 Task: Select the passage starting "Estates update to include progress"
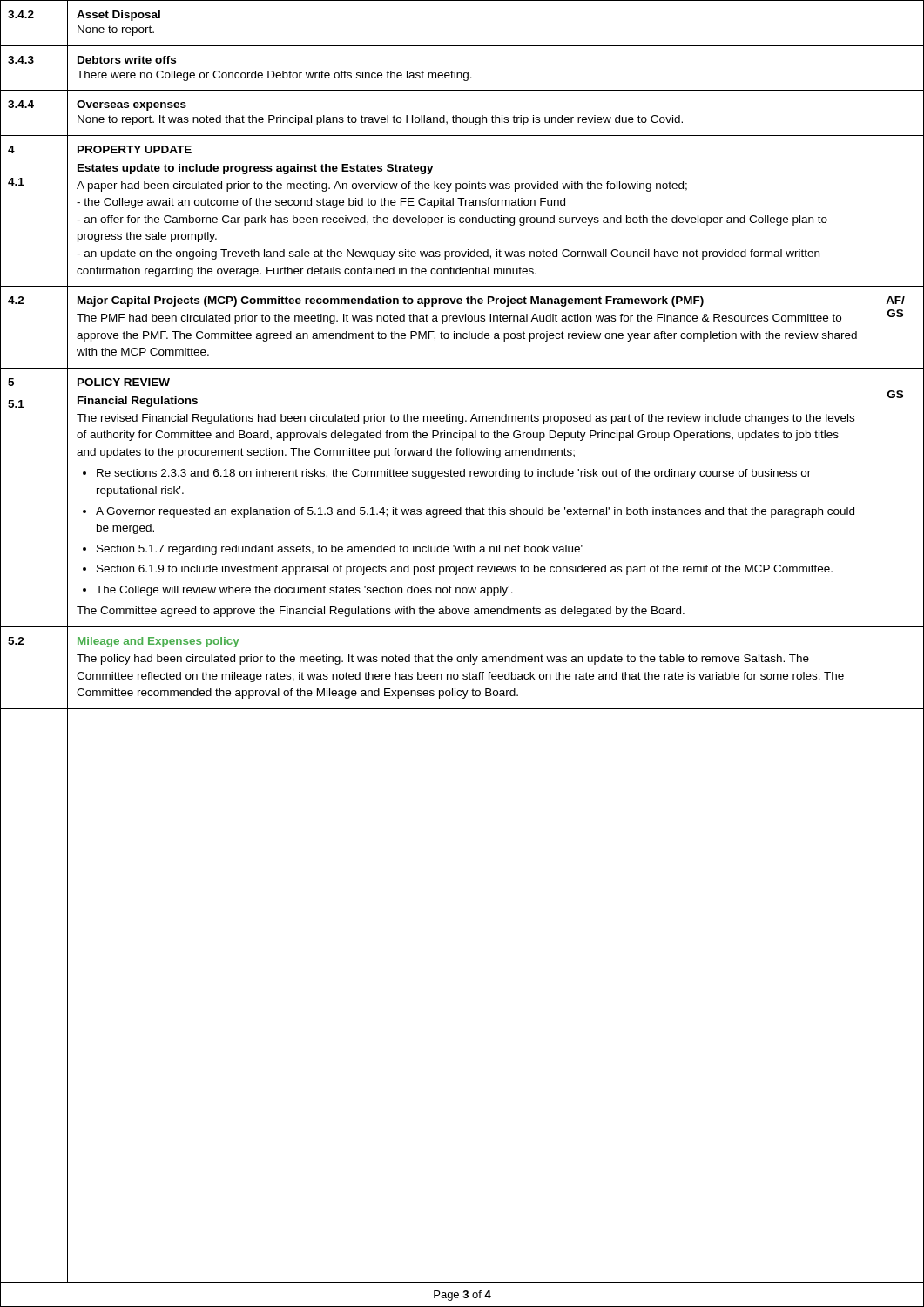(467, 220)
